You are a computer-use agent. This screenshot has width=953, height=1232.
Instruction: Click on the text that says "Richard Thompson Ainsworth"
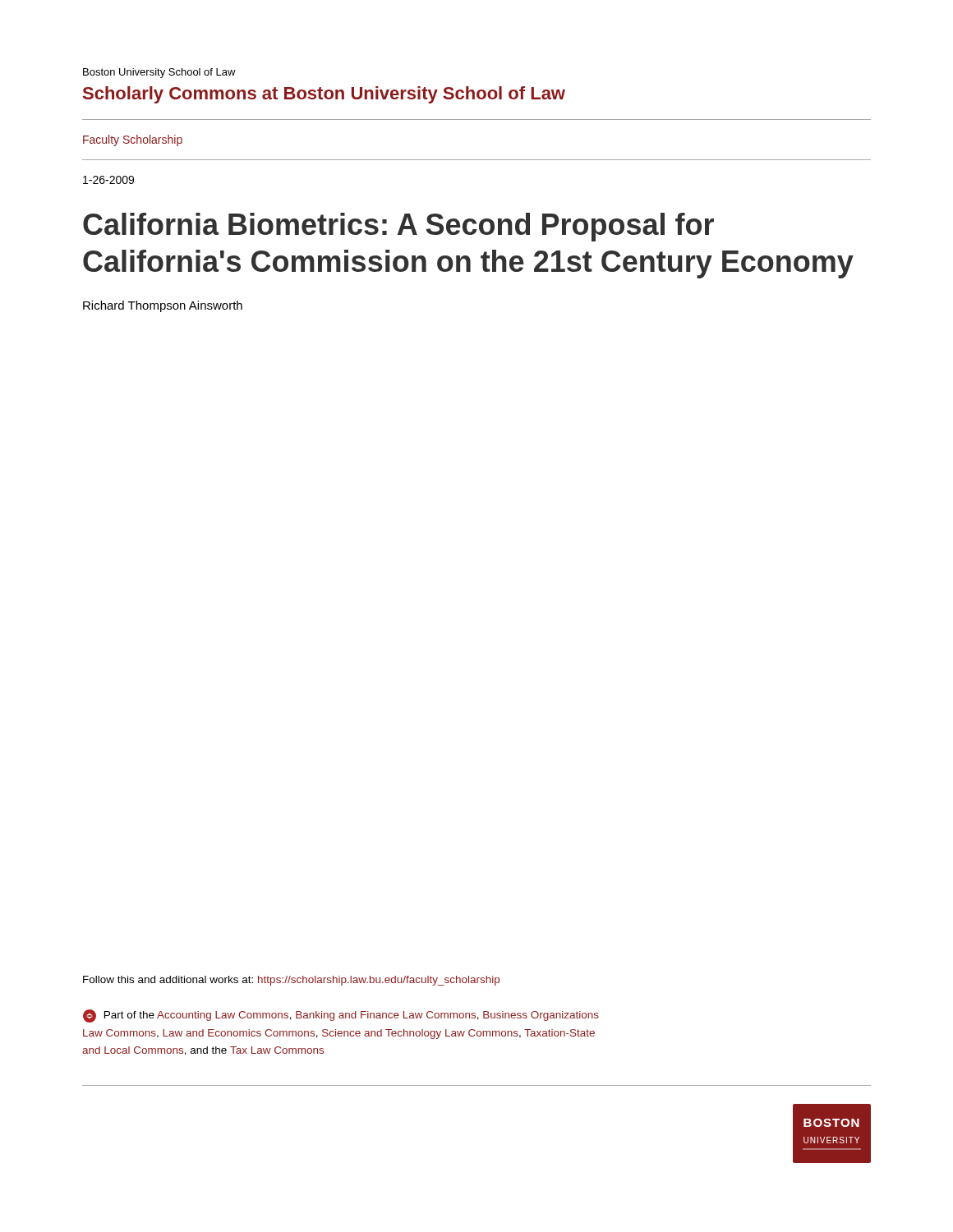(x=163, y=305)
